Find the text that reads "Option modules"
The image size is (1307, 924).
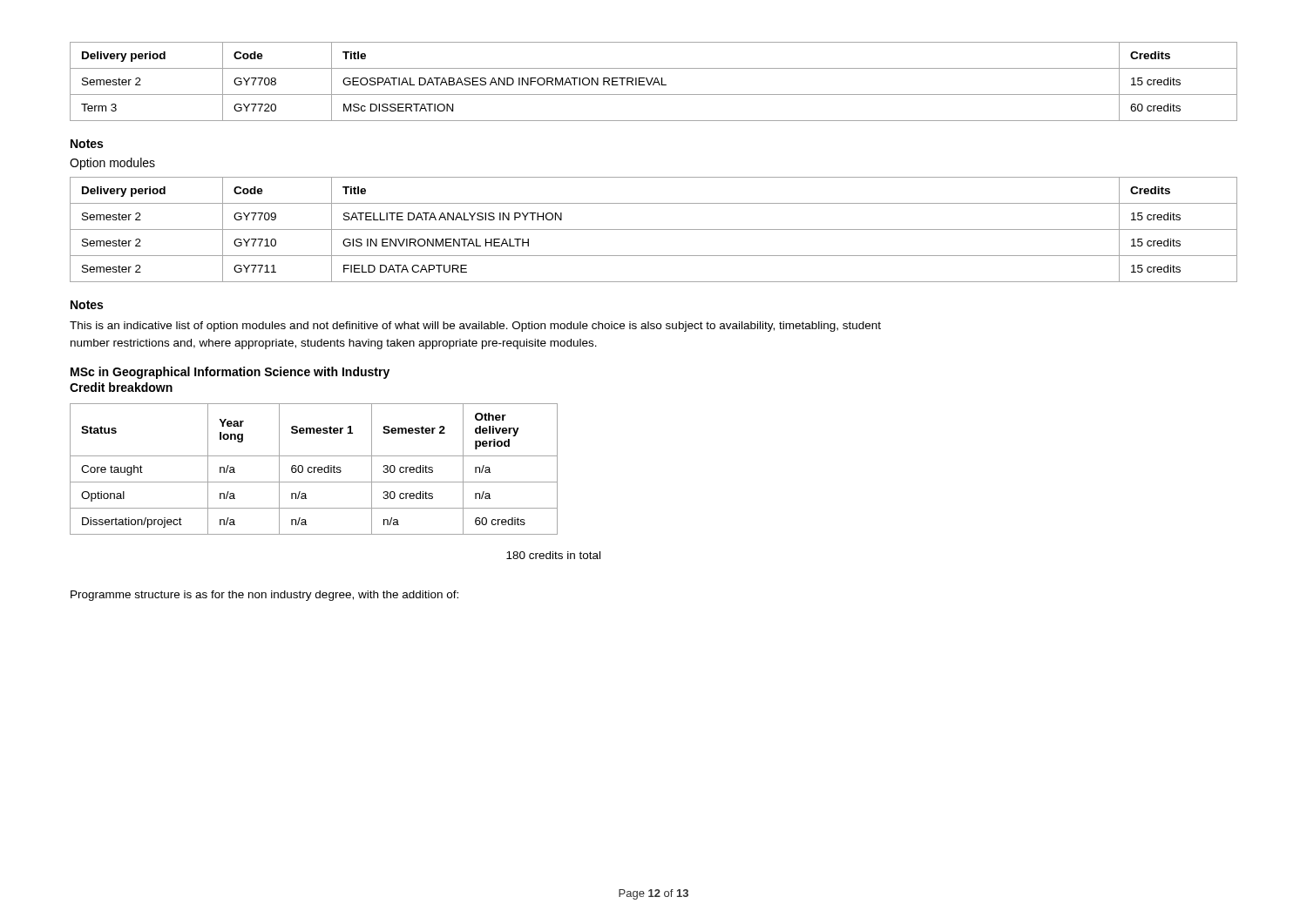click(x=112, y=163)
